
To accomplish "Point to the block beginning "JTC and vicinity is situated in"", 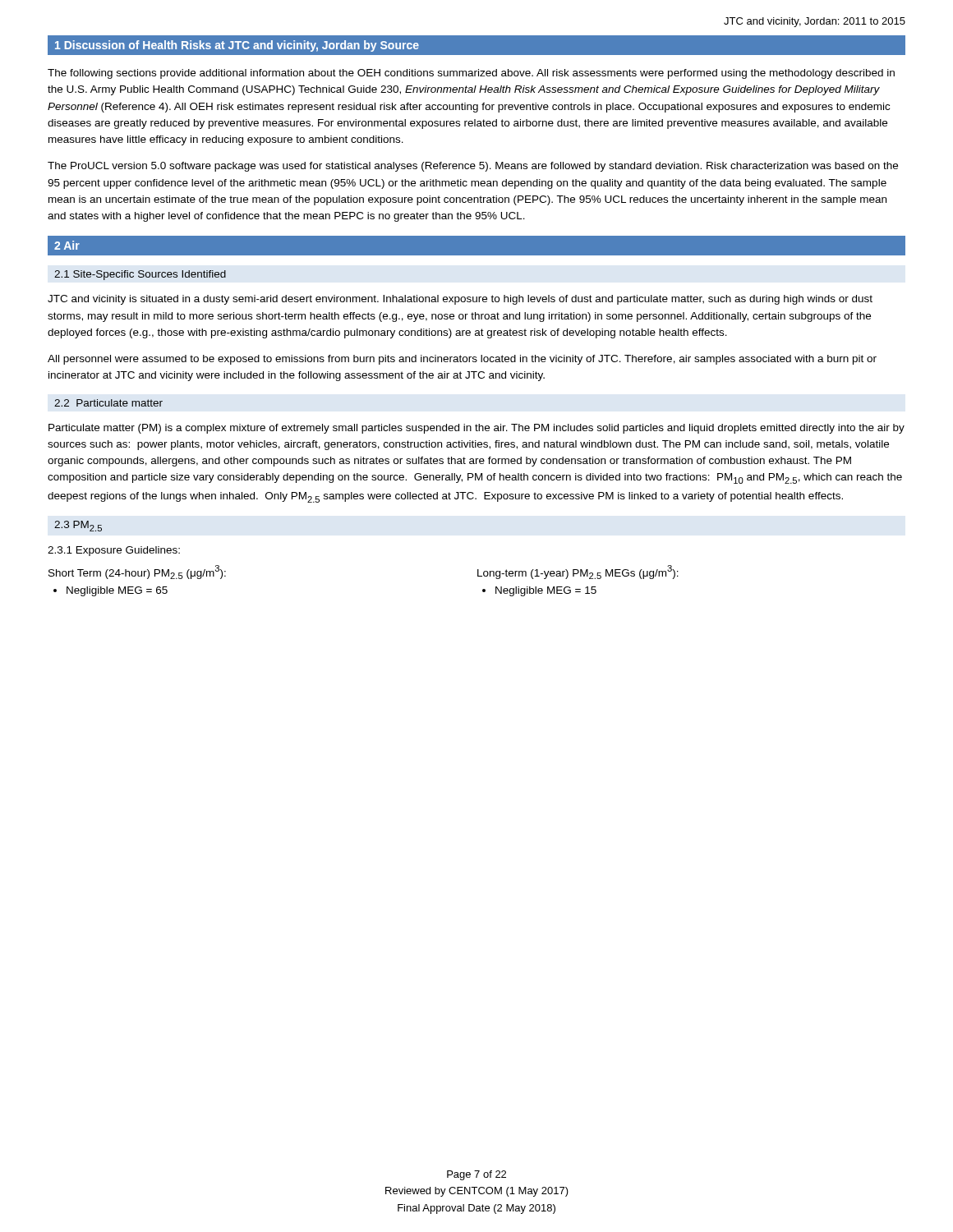I will 460,315.
